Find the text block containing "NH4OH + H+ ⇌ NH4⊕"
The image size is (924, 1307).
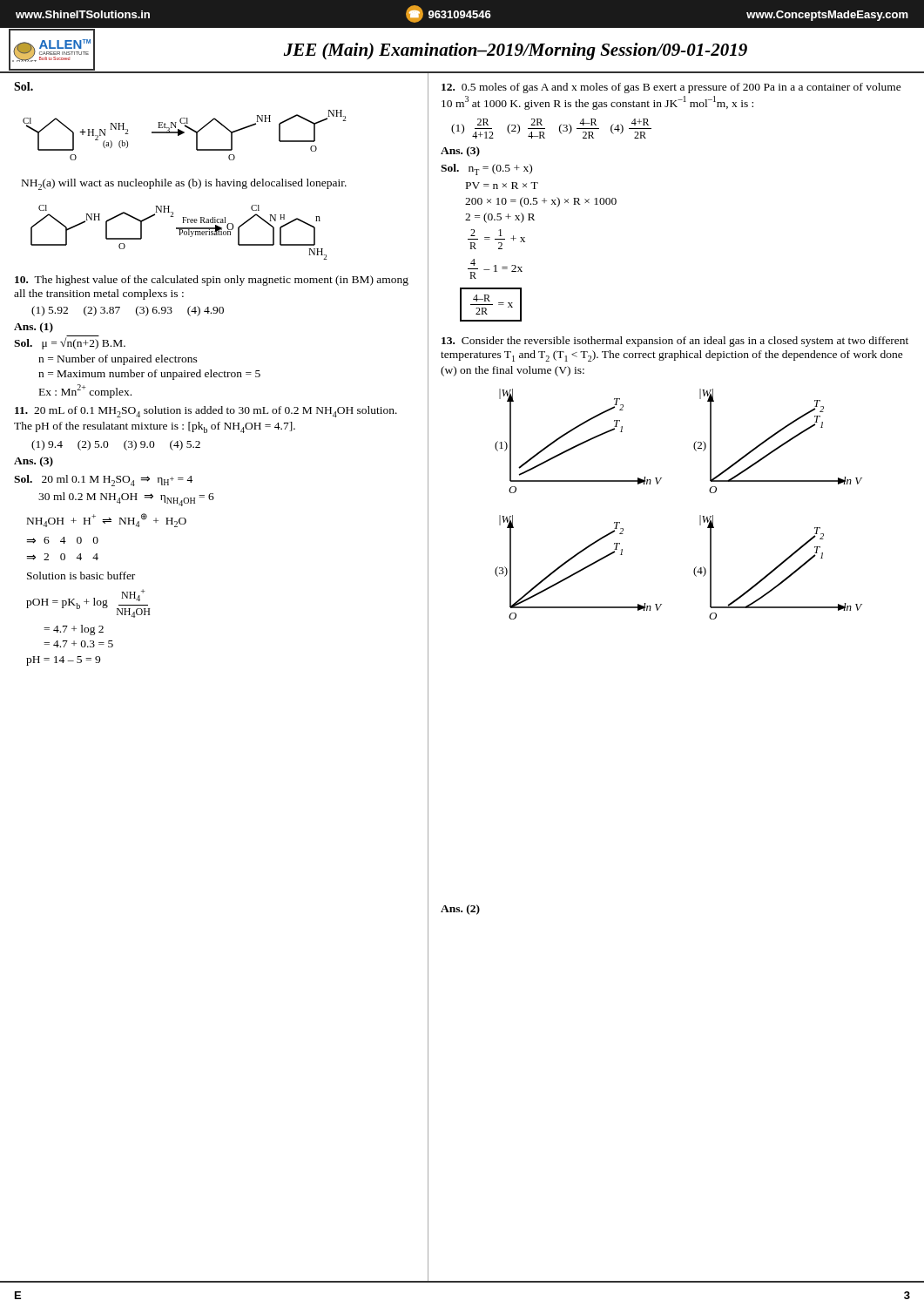pyautogui.click(x=106, y=520)
